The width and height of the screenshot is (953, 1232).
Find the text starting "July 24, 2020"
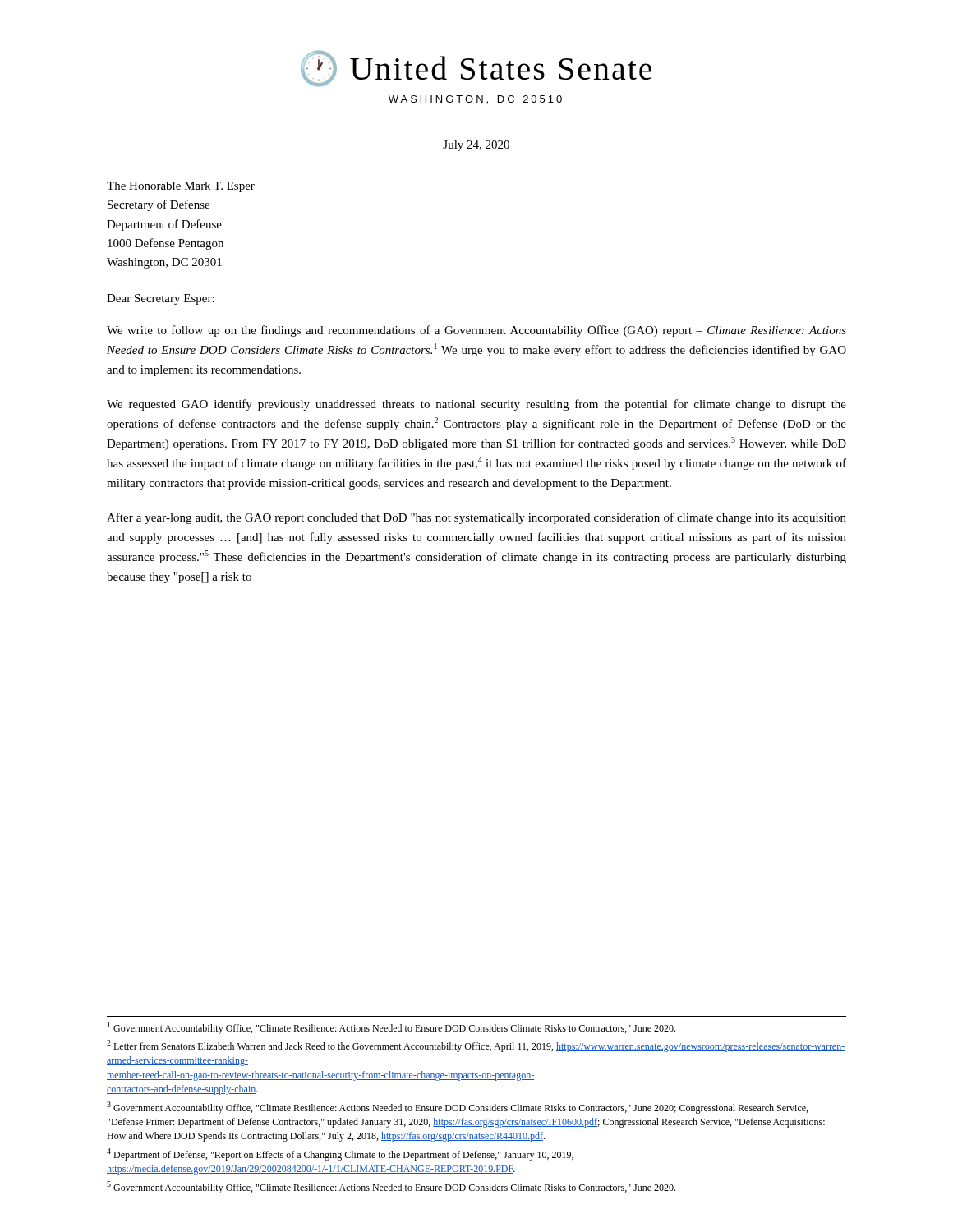coord(476,145)
